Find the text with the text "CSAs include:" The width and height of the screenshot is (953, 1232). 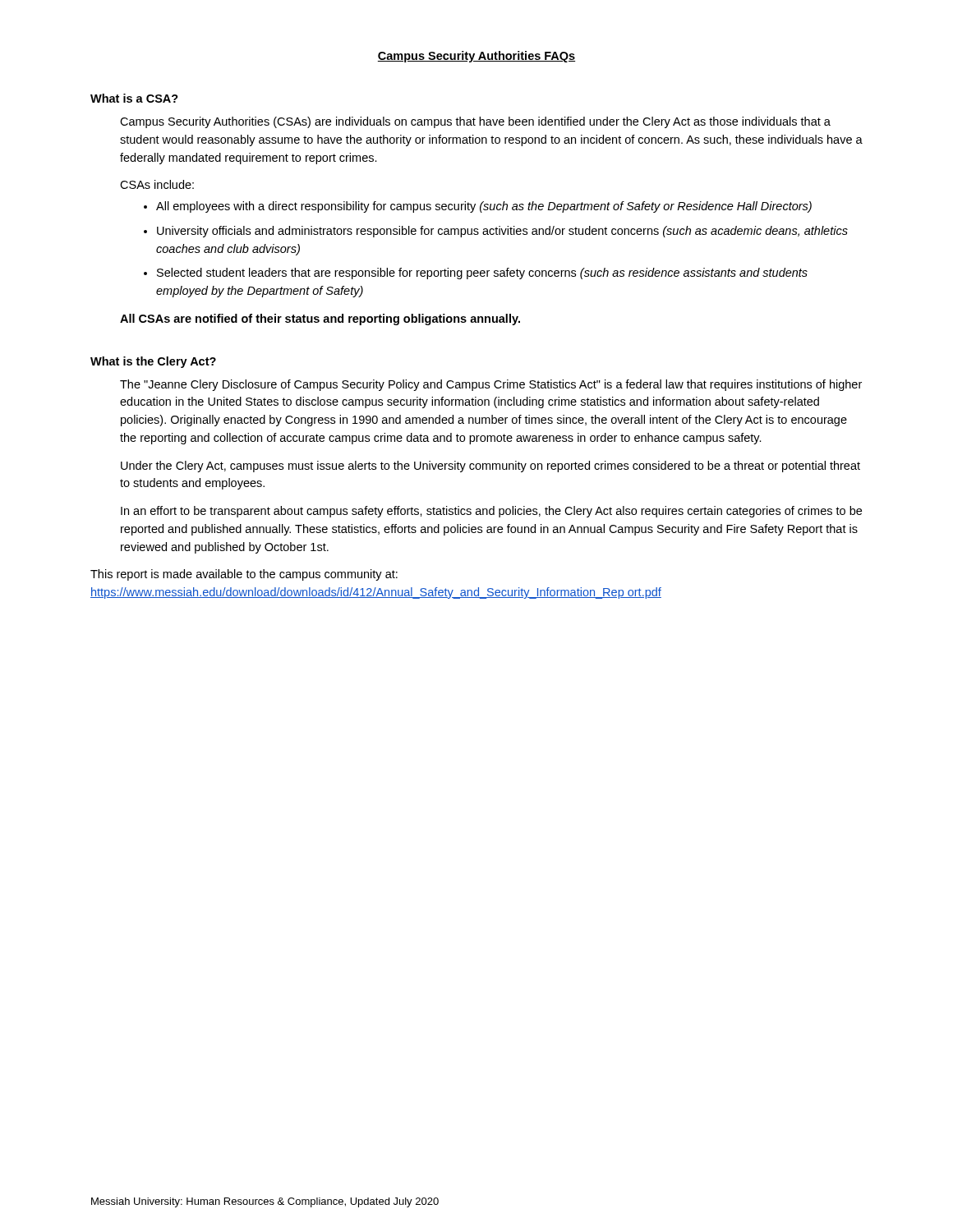click(157, 185)
